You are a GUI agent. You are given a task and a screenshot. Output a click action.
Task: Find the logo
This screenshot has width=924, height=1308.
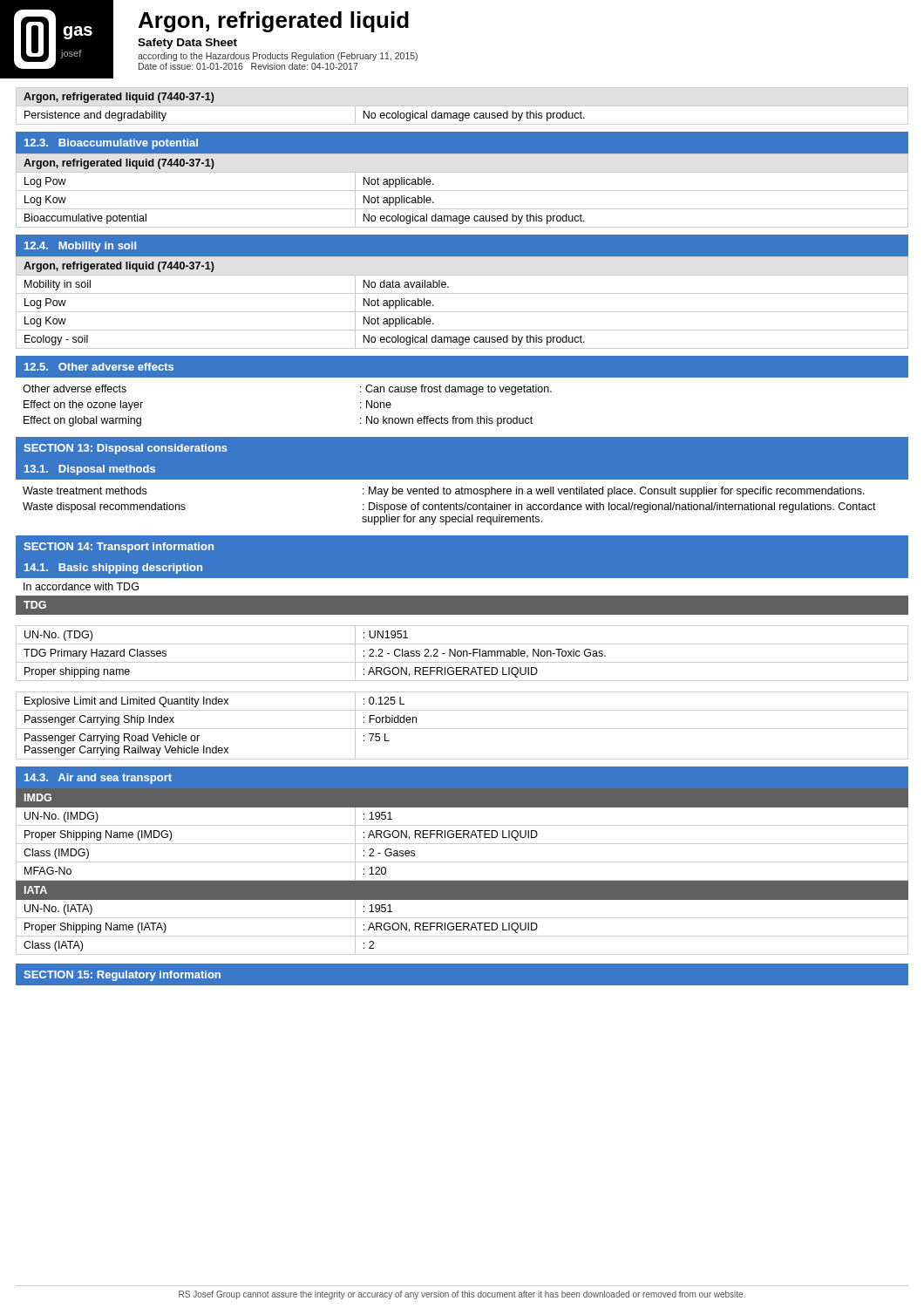coord(57,39)
